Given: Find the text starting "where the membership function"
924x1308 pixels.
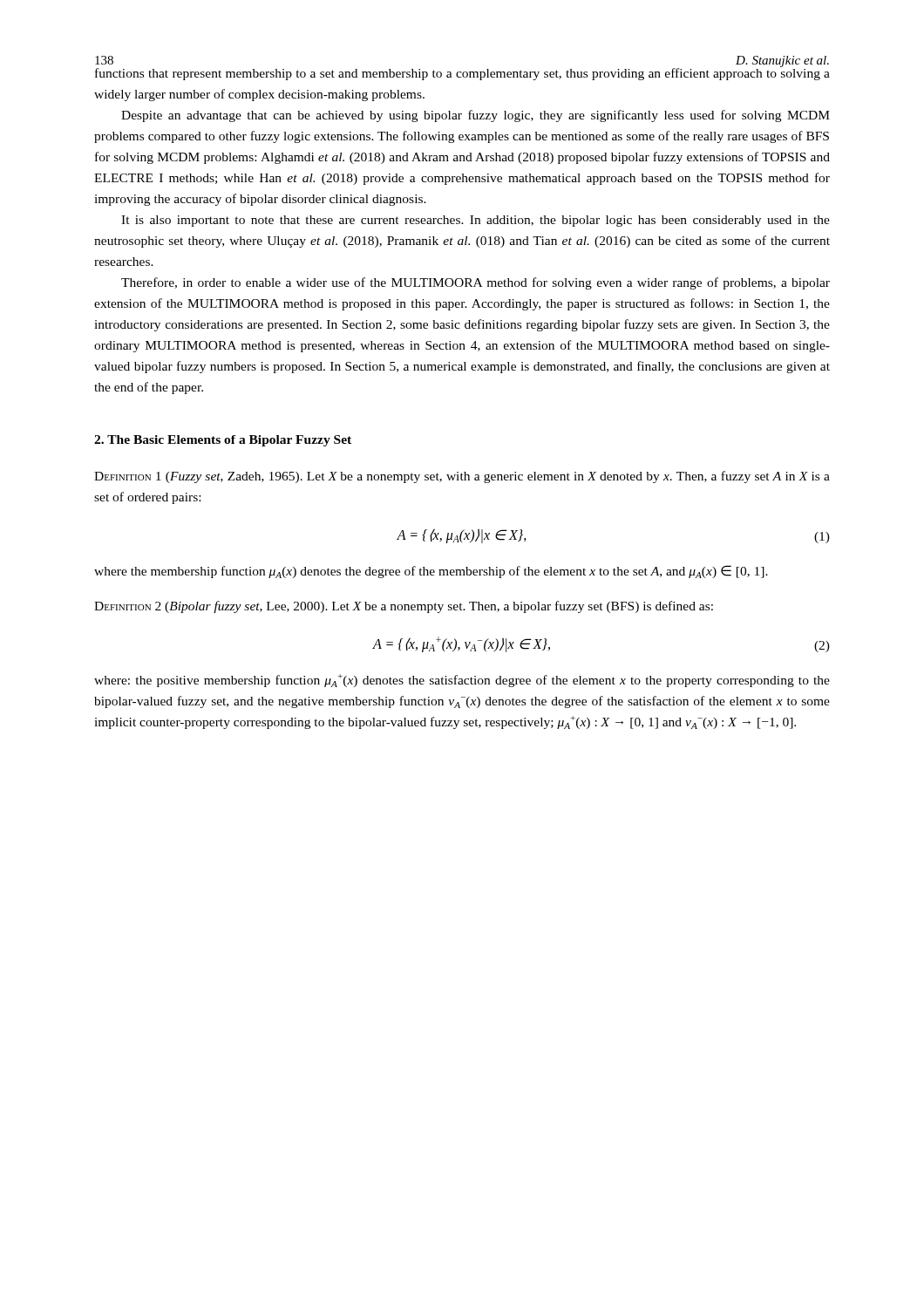Looking at the screenshot, I should tap(462, 571).
